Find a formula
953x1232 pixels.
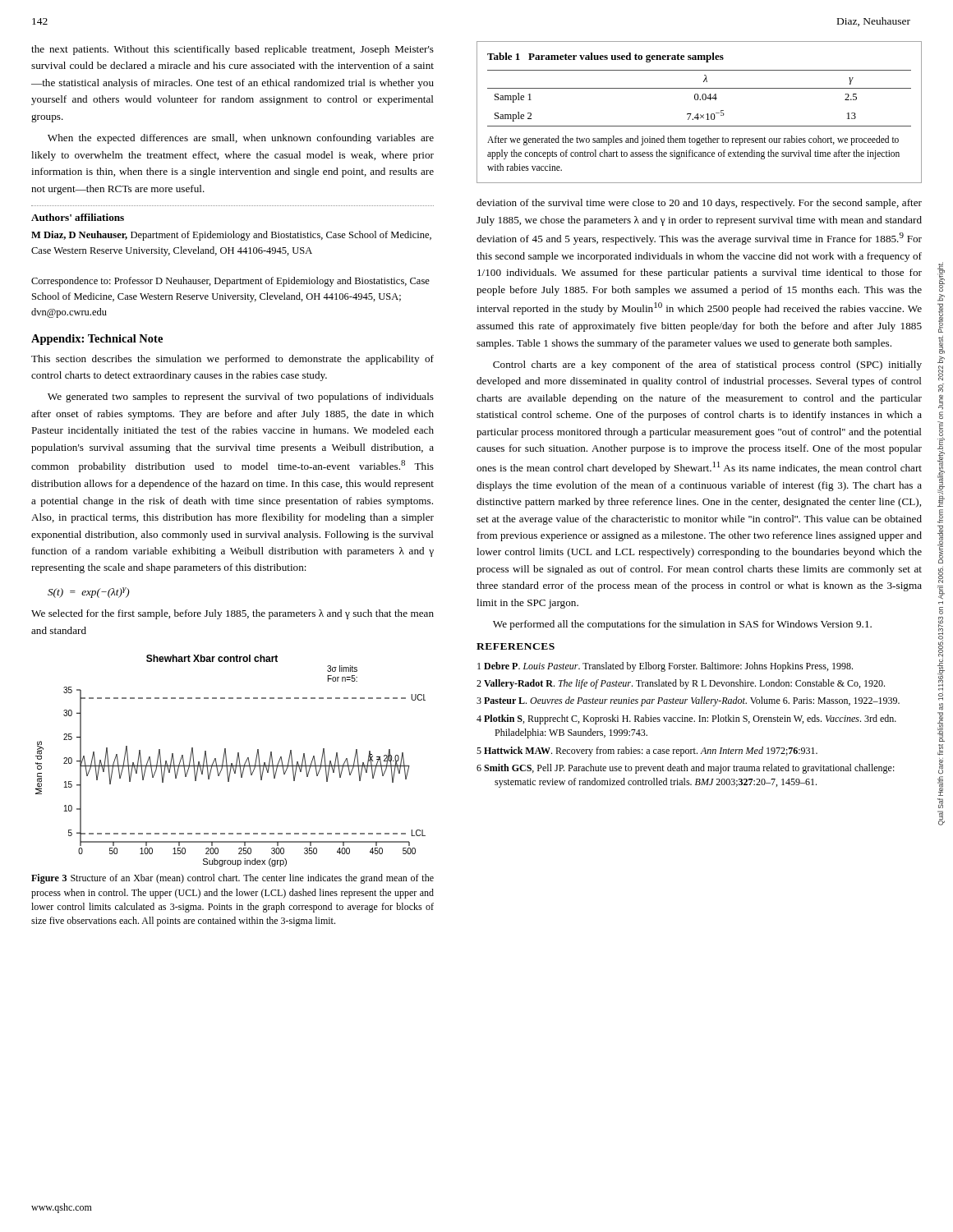(x=89, y=591)
